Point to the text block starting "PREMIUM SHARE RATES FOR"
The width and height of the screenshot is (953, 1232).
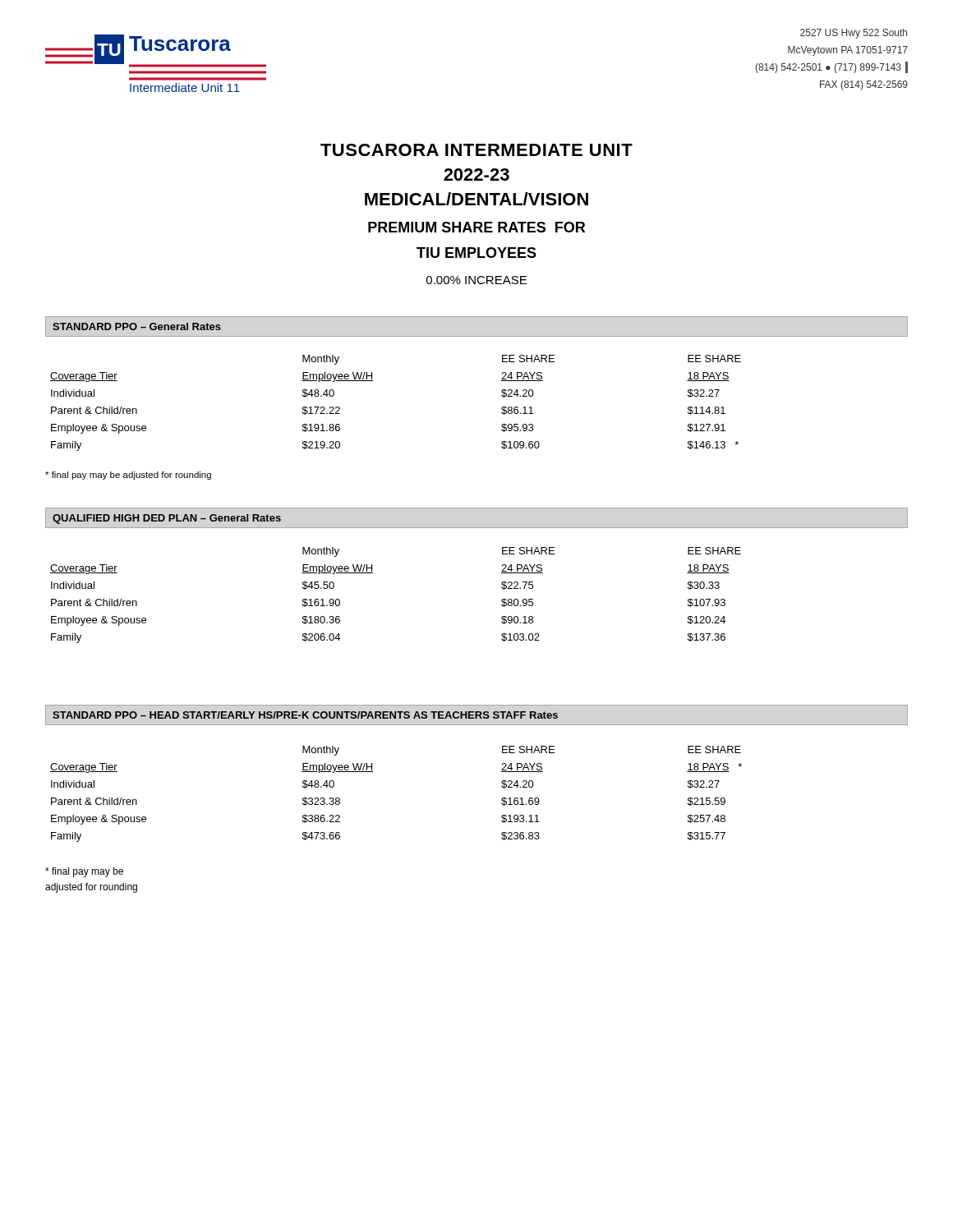476,228
